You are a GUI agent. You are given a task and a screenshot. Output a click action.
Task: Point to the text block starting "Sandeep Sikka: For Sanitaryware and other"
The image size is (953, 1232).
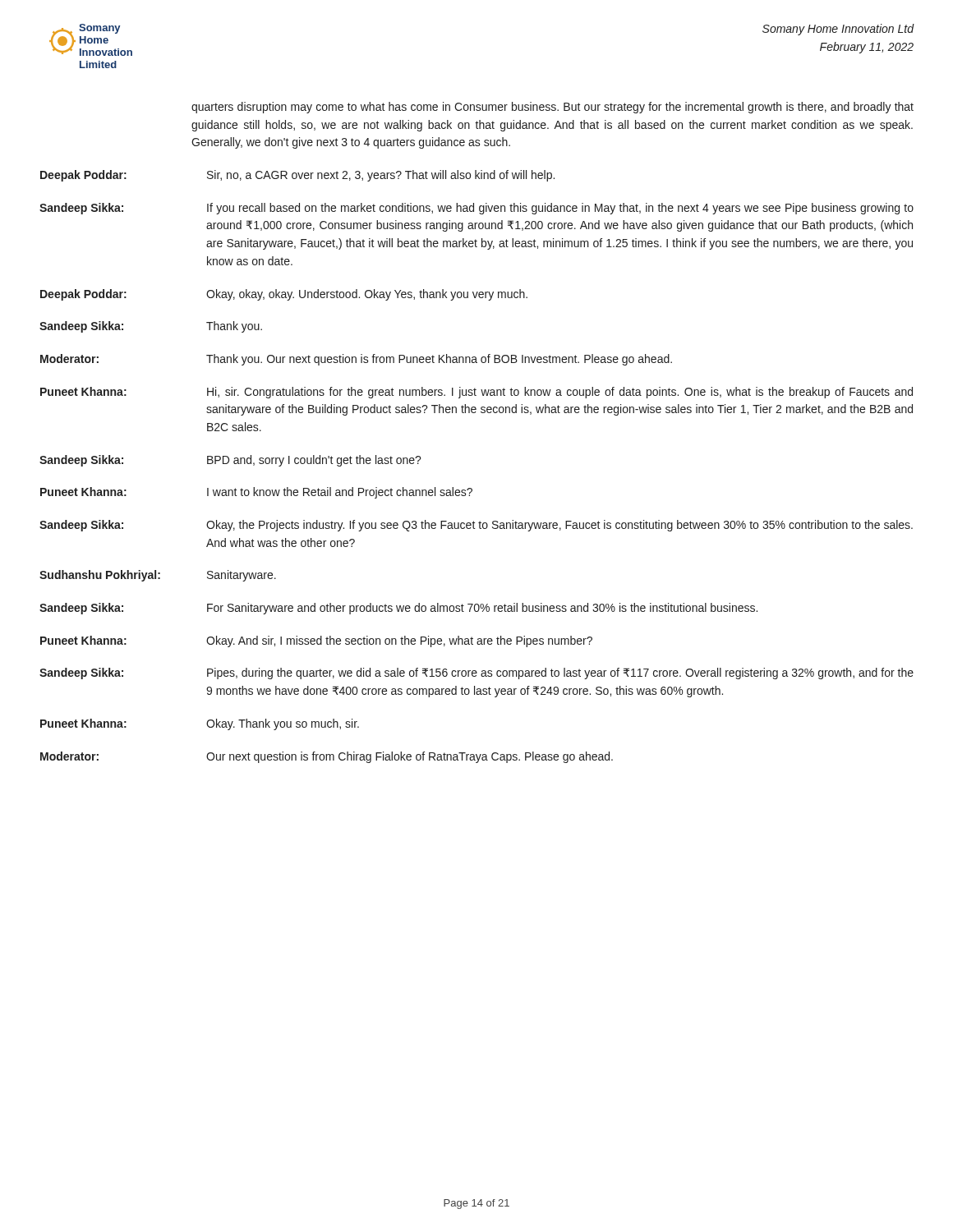click(x=476, y=609)
